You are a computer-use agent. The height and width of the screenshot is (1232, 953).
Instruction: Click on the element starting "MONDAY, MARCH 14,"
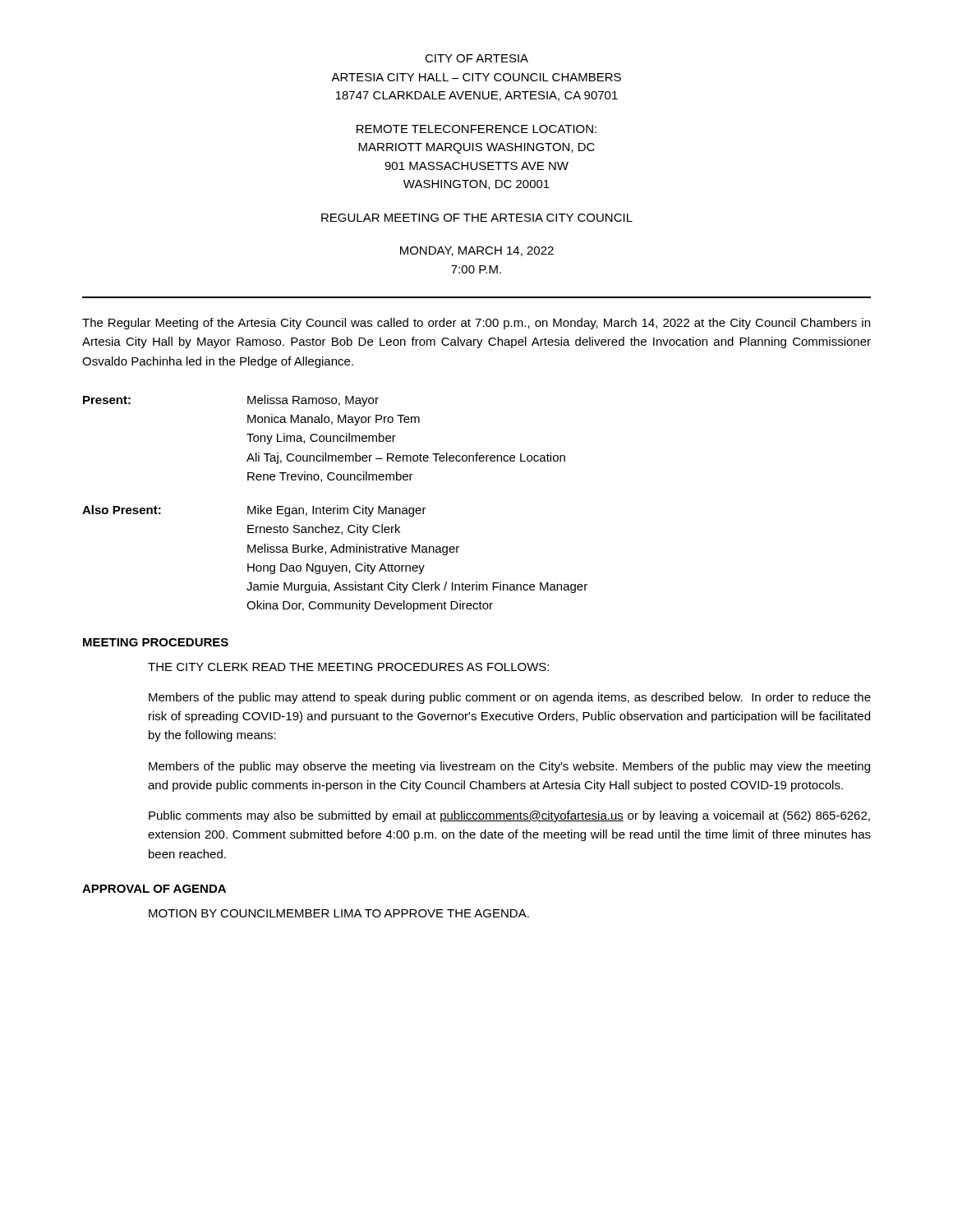(x=476, y=259)
